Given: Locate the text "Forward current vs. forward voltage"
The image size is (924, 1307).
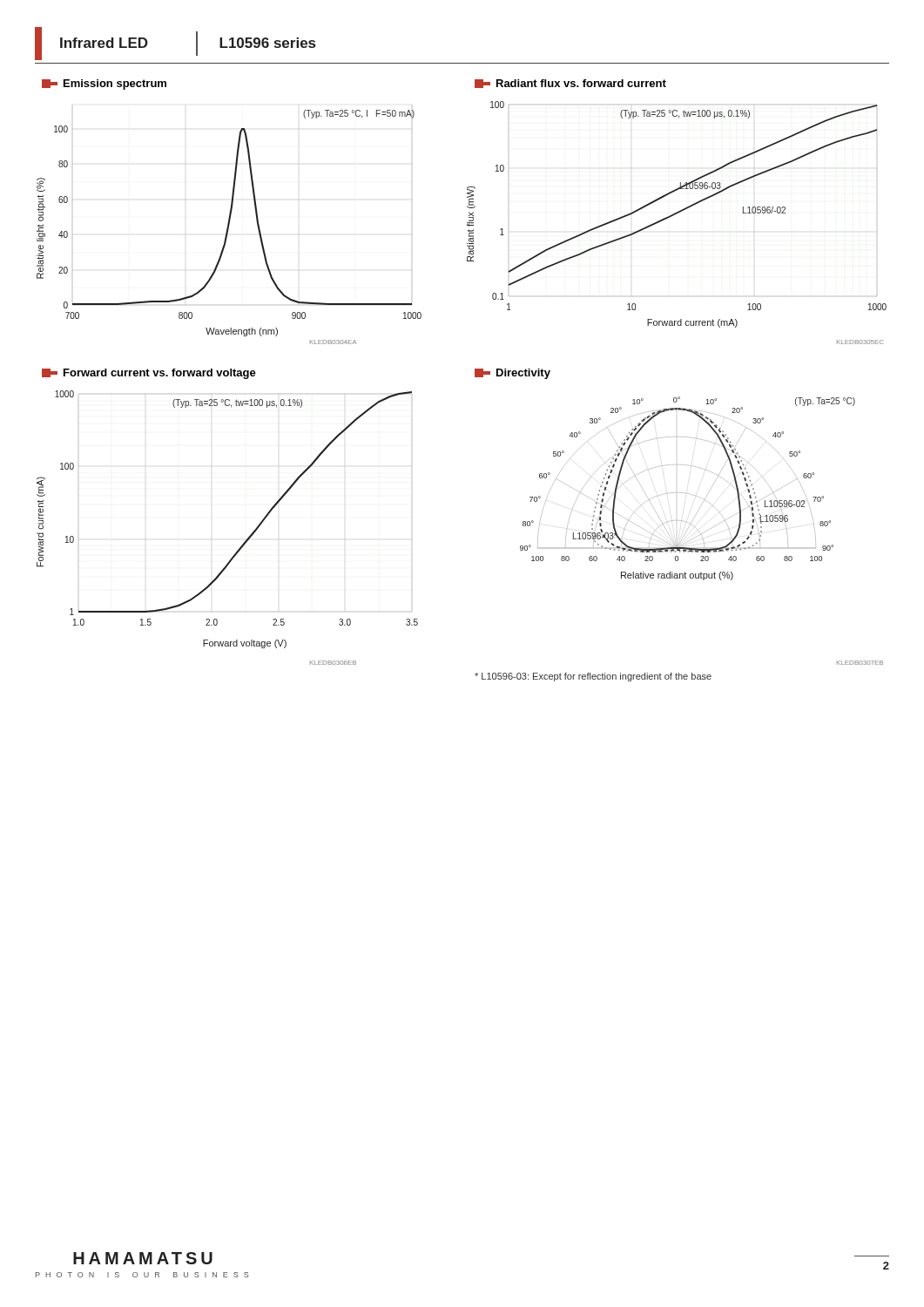Looking at the screenshot, I should [149, 372].
